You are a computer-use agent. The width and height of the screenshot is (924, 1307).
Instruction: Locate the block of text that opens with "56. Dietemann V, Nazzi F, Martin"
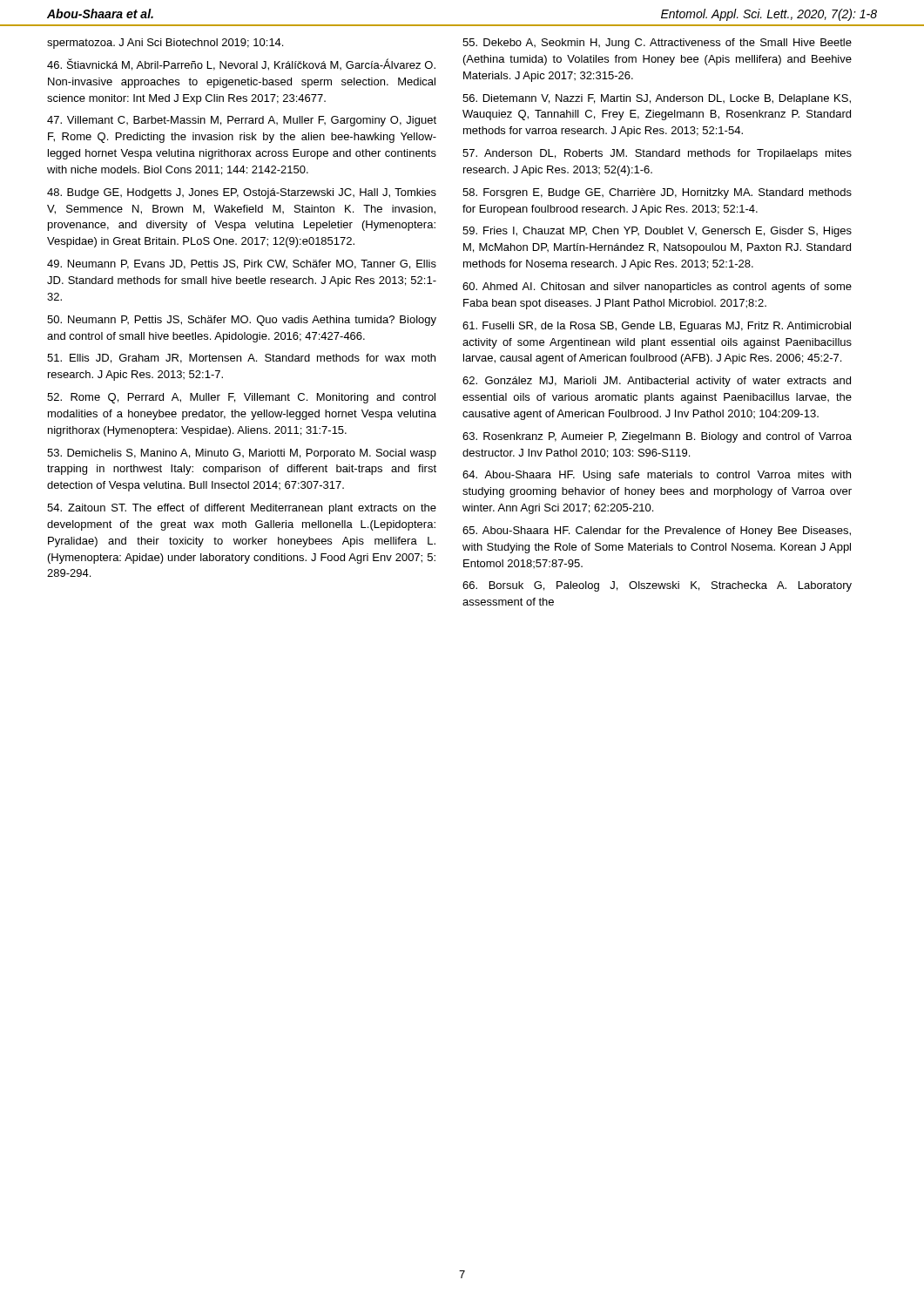coord(657,114)
